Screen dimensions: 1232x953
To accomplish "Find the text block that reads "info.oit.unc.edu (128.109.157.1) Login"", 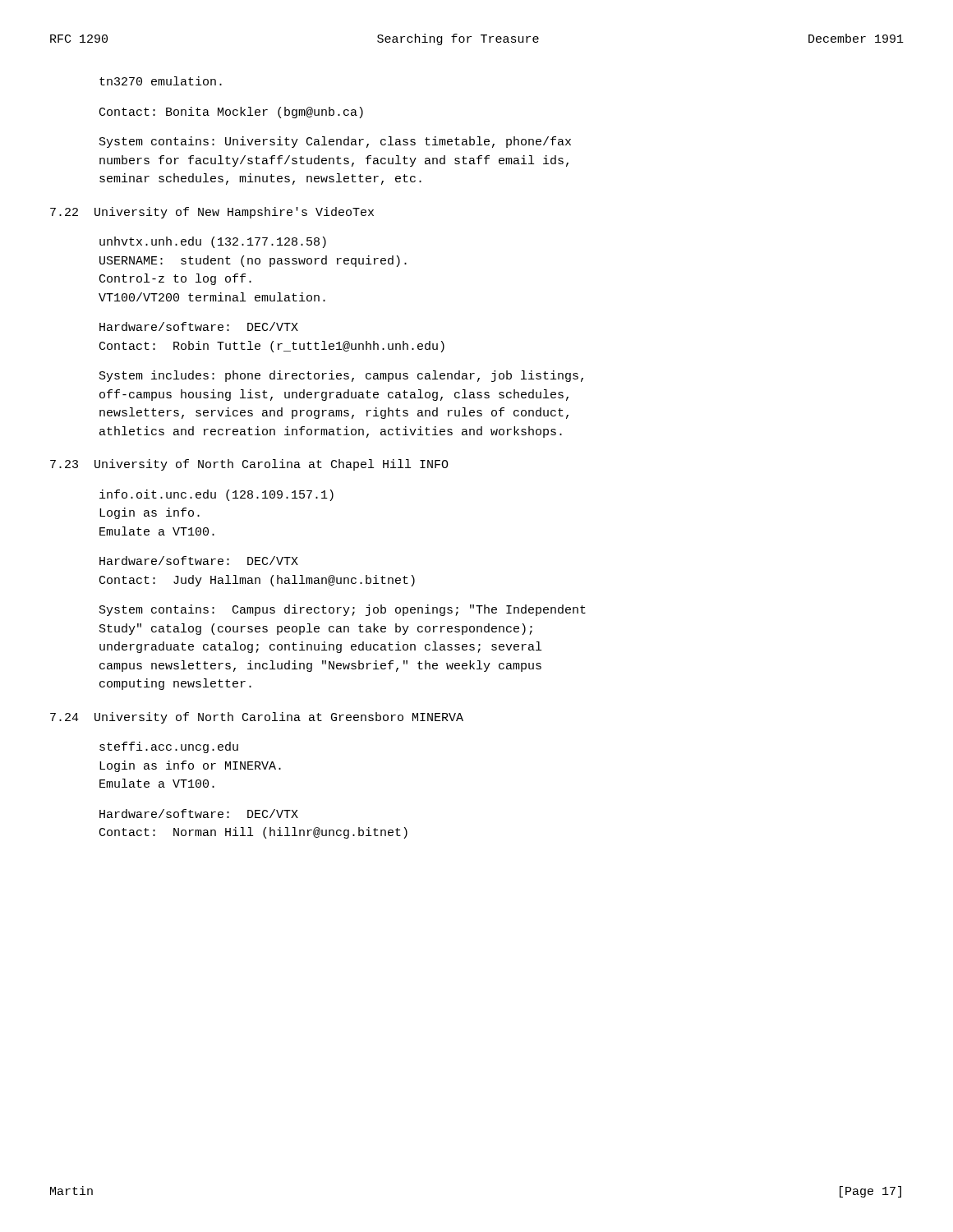I will [216, 495].
